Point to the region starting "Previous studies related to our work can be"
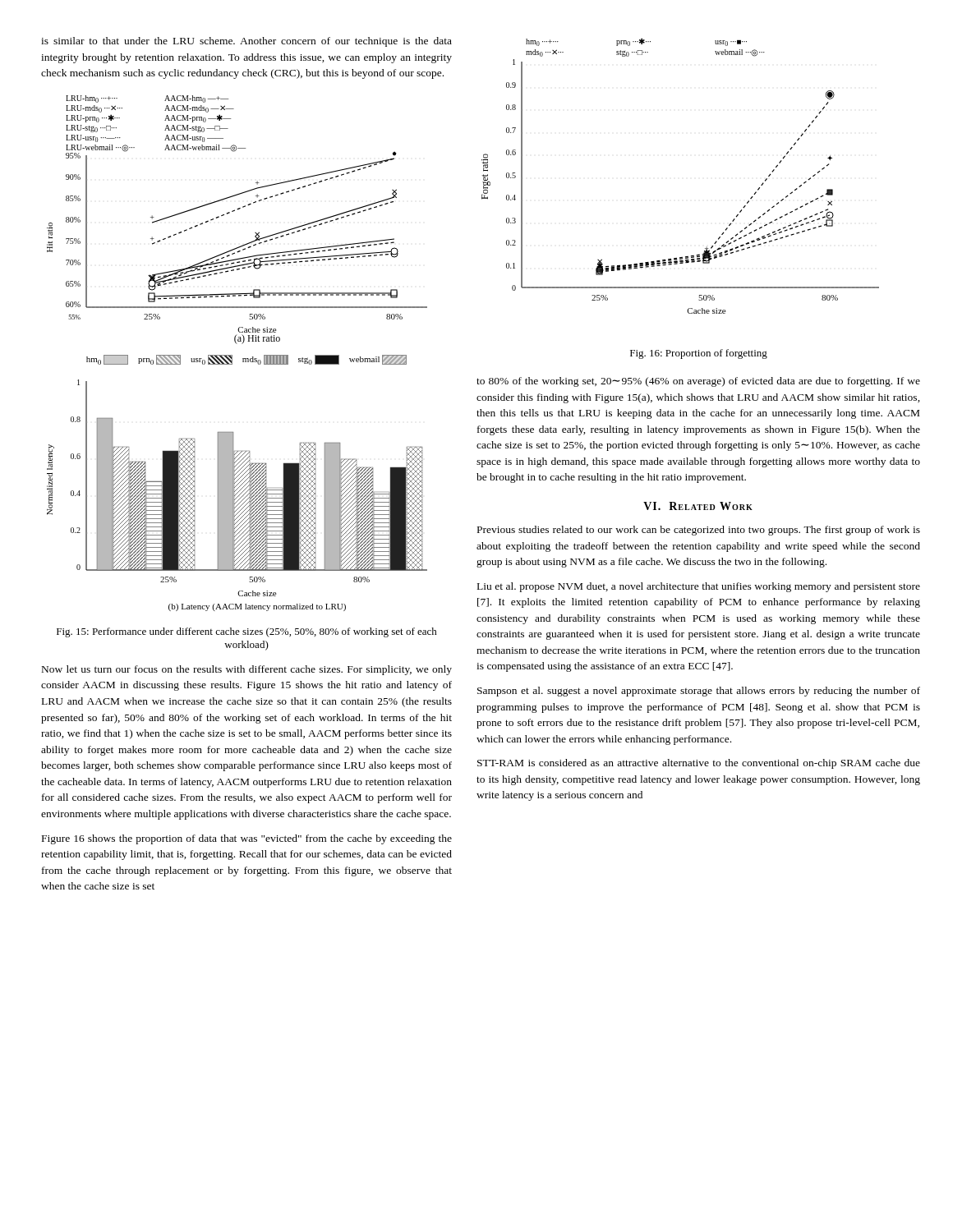953x1232 pixels. pyautogui.click(x=698, y=545)
